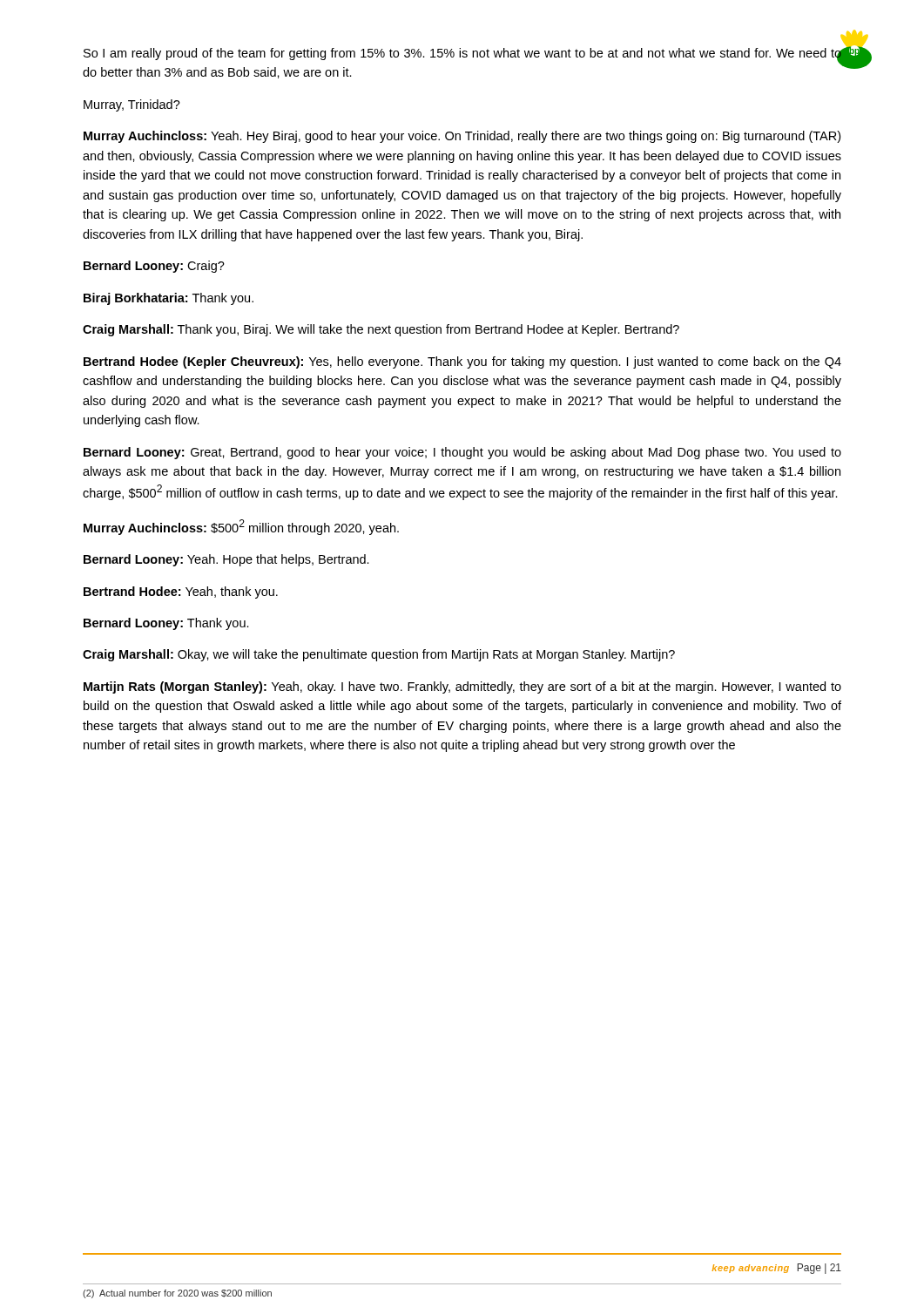
Task: Locate the text starting "Martijn Rats (Morgan Stanley):"
Action: click(462, 716)
